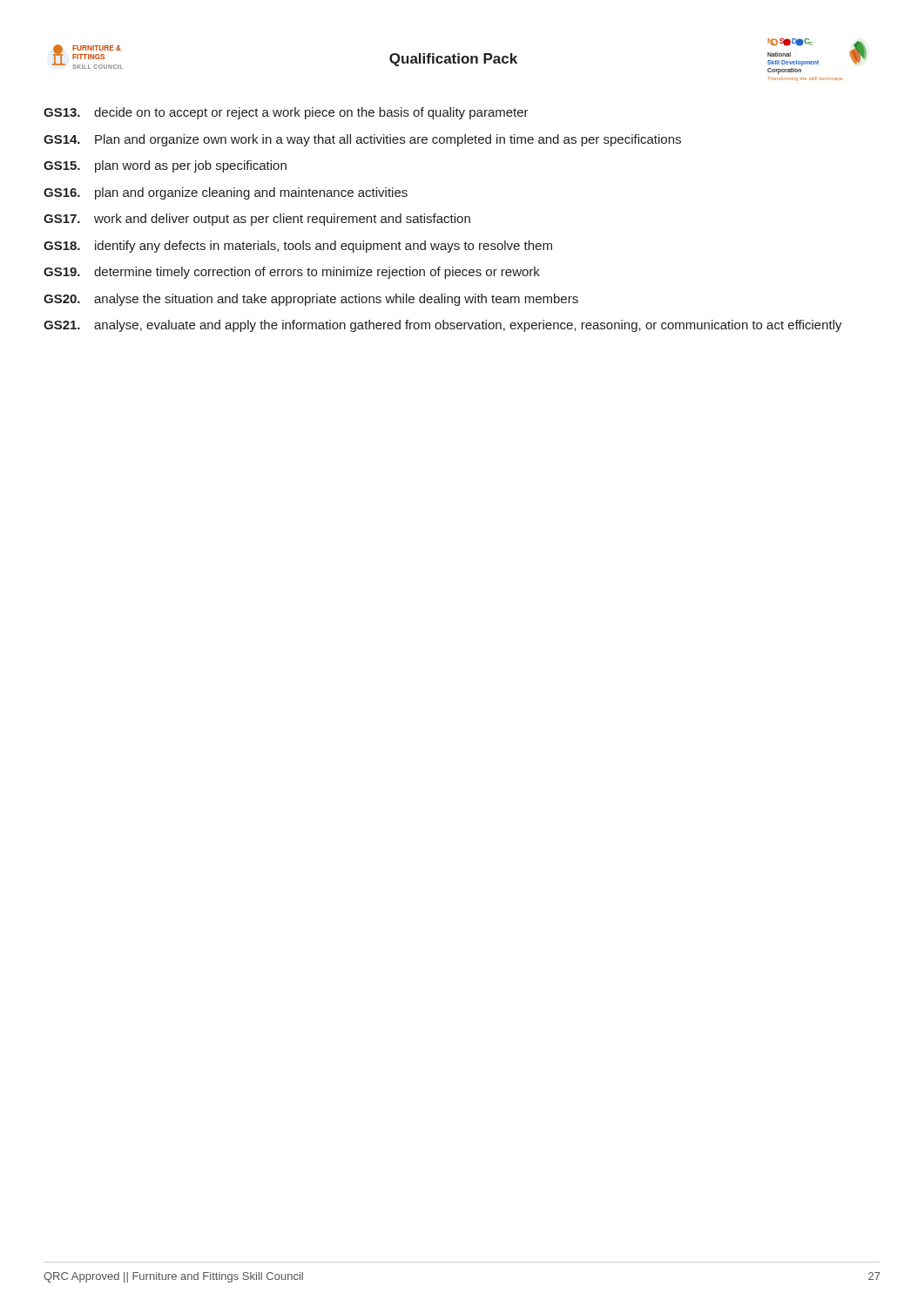
Task: Click on the list item that reads "GS21. analyse, evaluate"
Action: (x=462, y=325)
